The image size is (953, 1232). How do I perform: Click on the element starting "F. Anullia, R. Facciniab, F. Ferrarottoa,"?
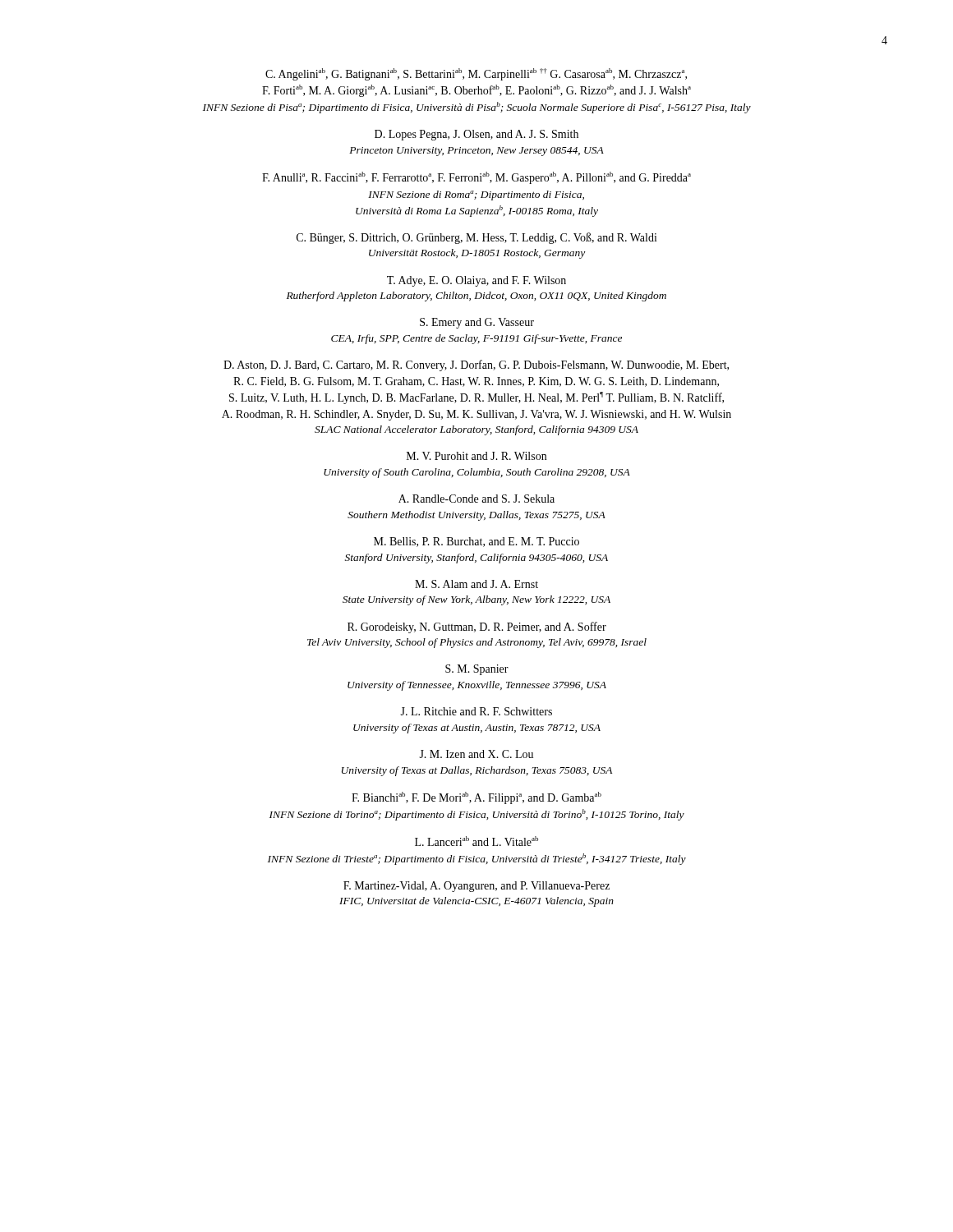(476, 194)
